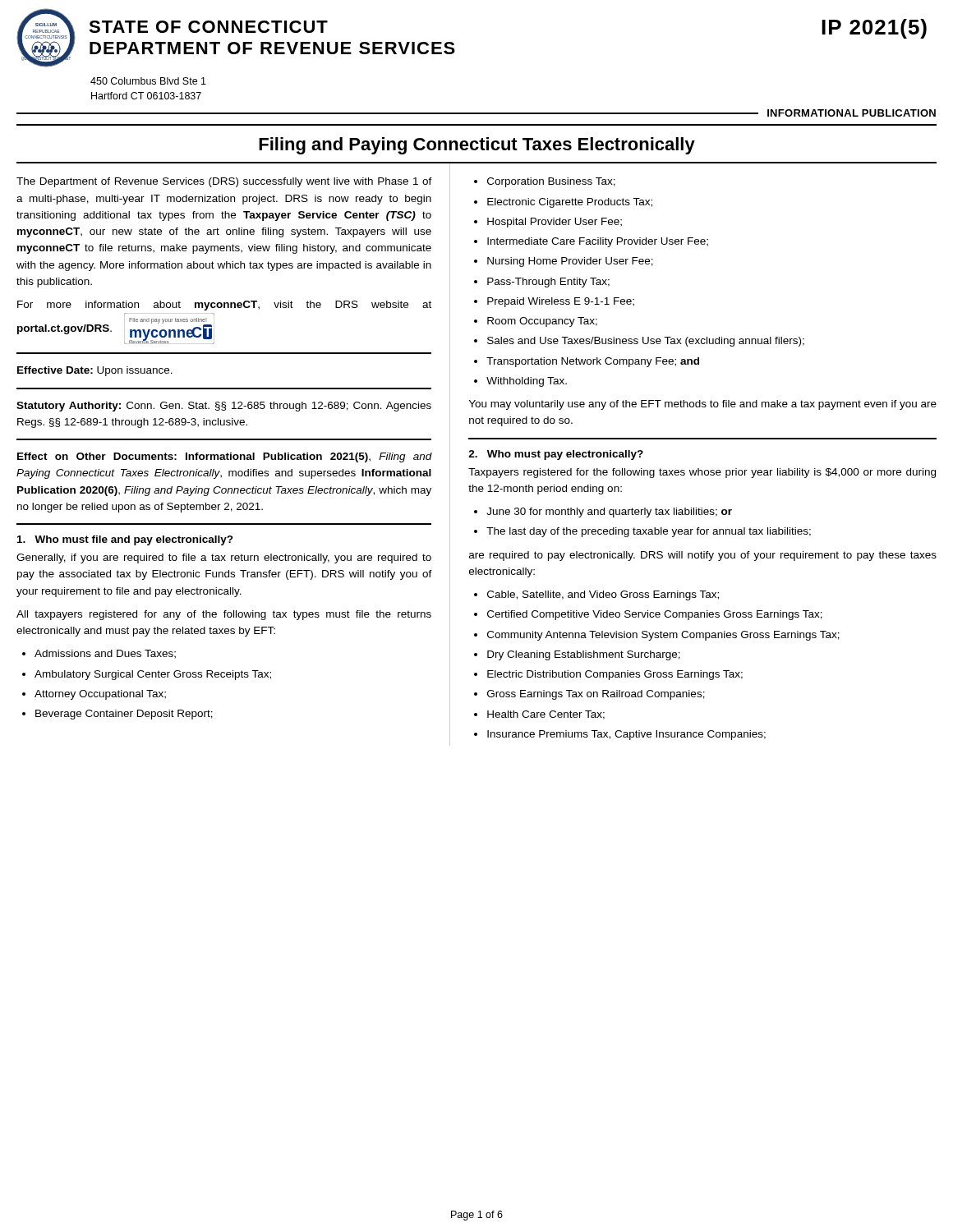Screen dimensions: 1232x953
Task: Point to the block beginning "Sales and Use Taxes/Business Use Tax (excluding"
Action: click(x=703, y=341)
